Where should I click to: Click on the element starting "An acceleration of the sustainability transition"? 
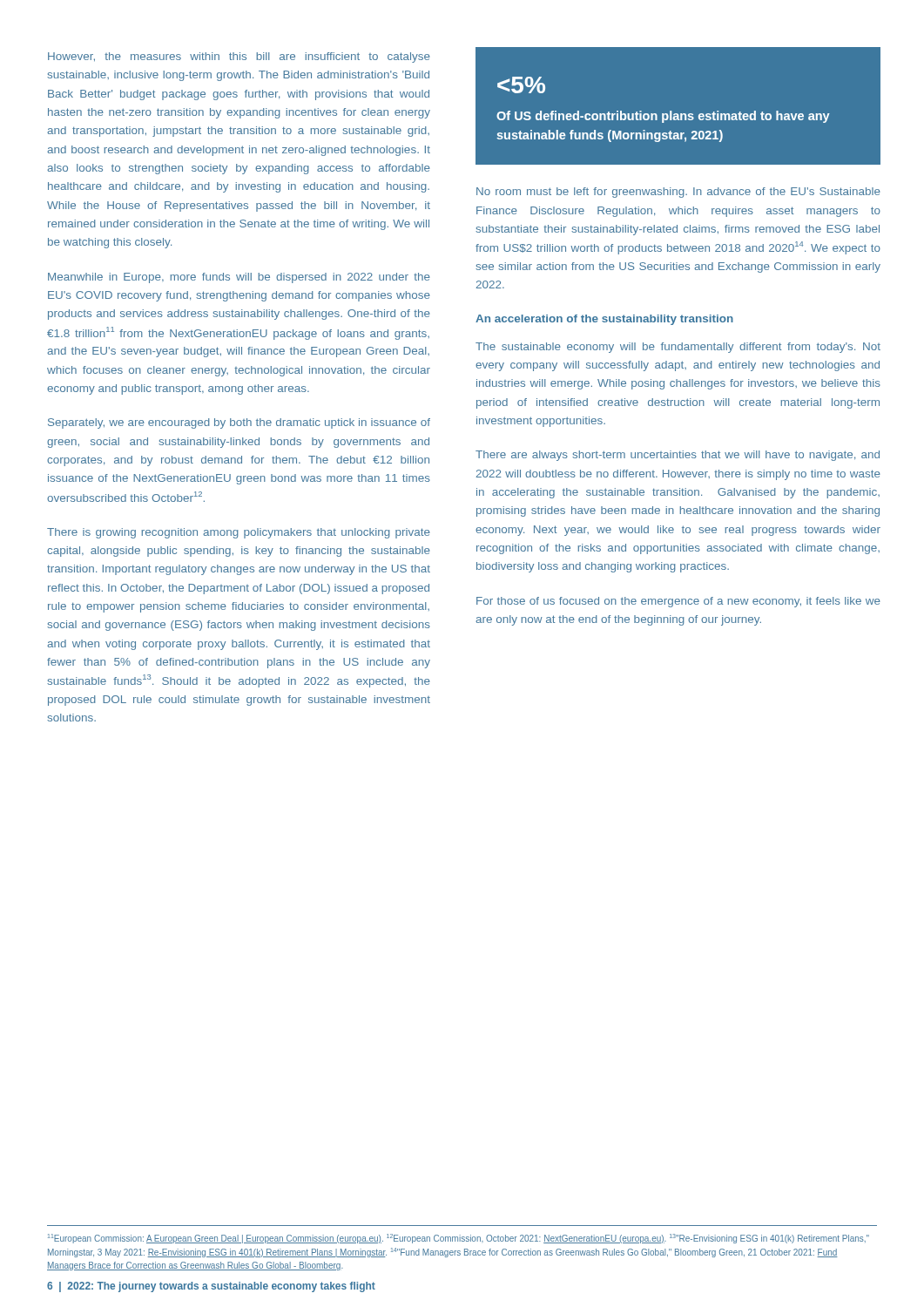[x=605, y=318]
